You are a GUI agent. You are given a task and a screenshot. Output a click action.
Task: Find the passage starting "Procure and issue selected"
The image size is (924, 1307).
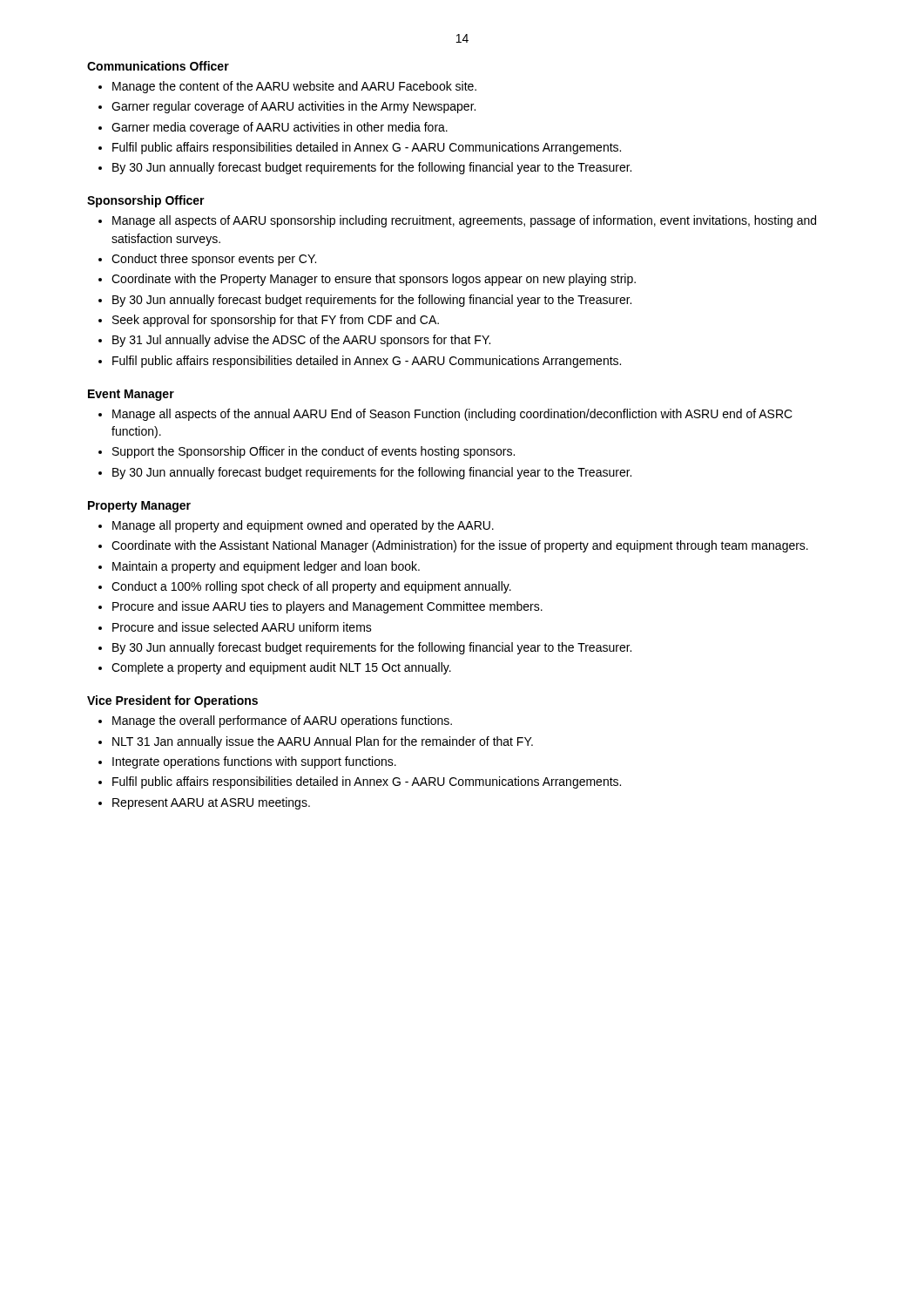[x=242, y=627]
